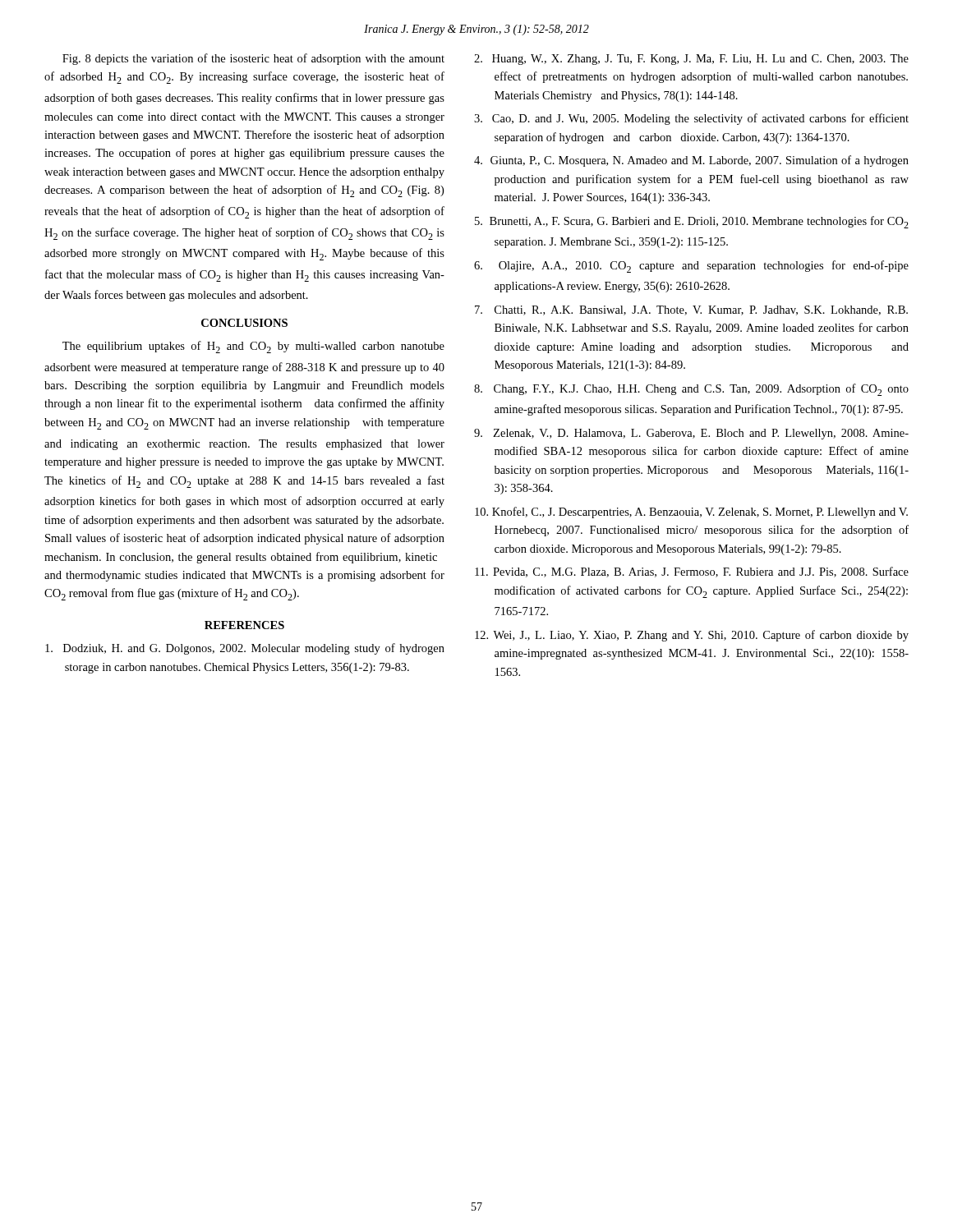
Task: Where is the passage that starts "9. Zelenak, V., D. Halamova, L. Gaberova,"?
Action: (x=691, y=461)
